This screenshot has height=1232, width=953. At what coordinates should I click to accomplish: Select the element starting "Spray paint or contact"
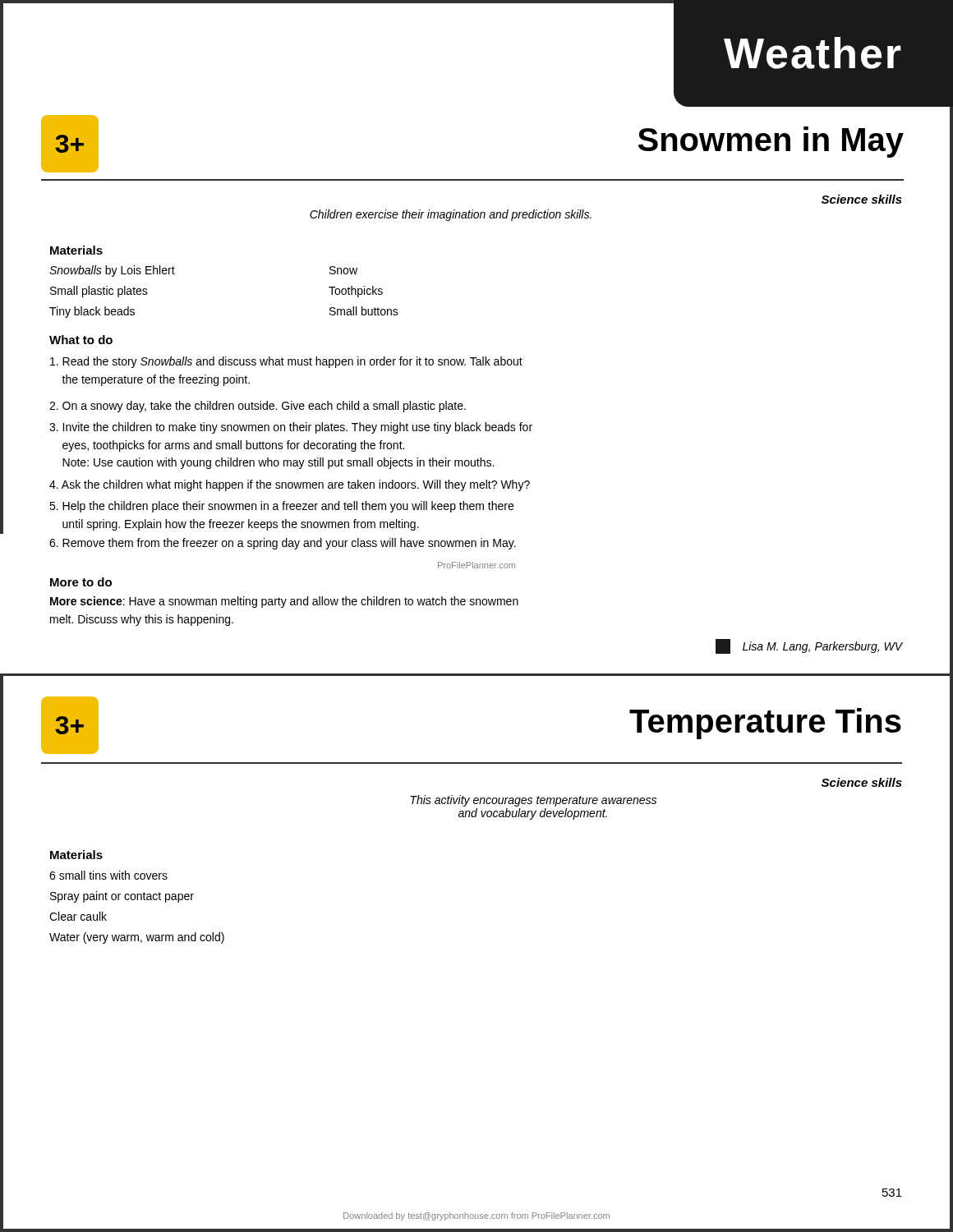point(122,896)
